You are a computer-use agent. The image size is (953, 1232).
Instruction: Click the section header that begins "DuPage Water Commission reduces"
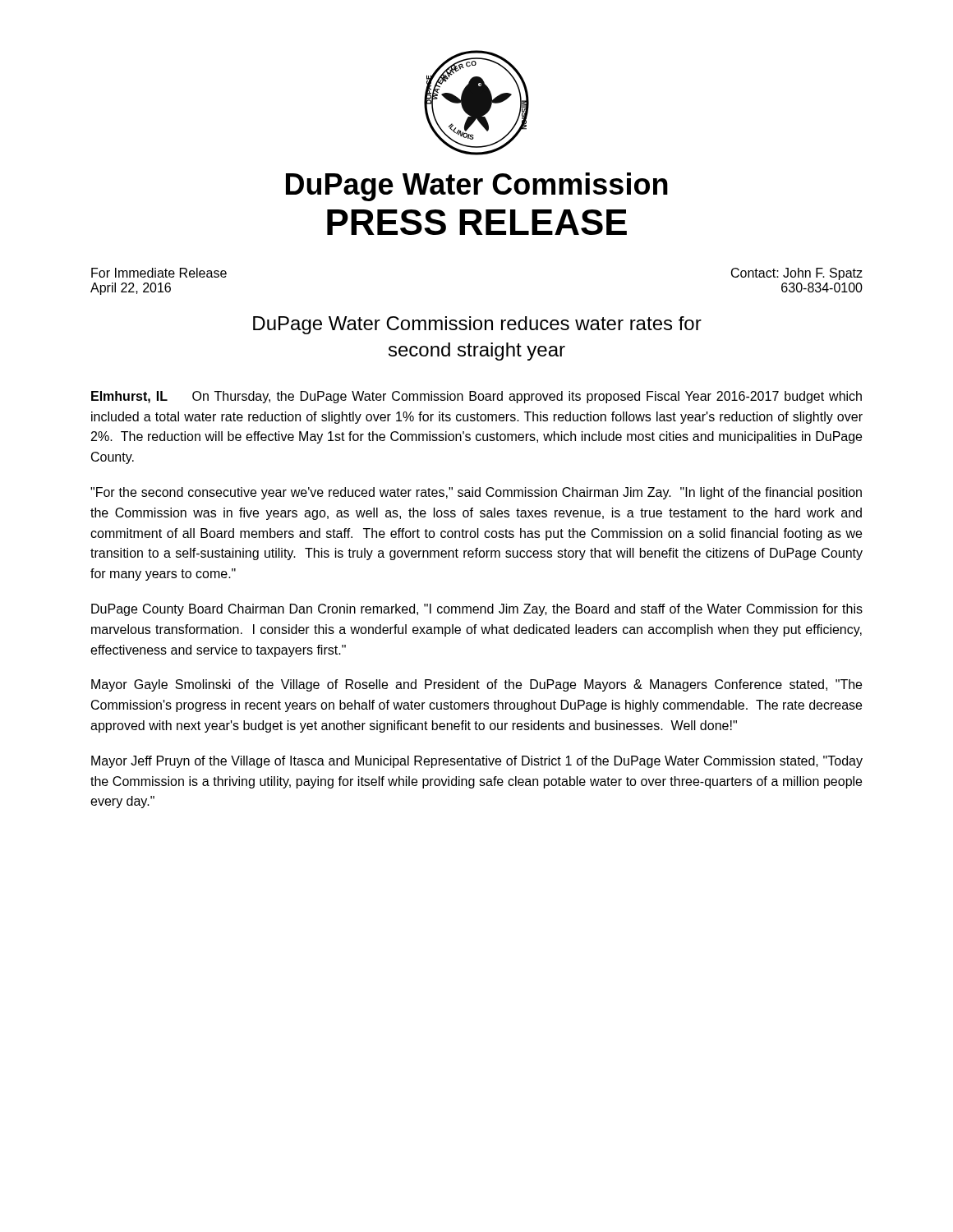point(476,336)
